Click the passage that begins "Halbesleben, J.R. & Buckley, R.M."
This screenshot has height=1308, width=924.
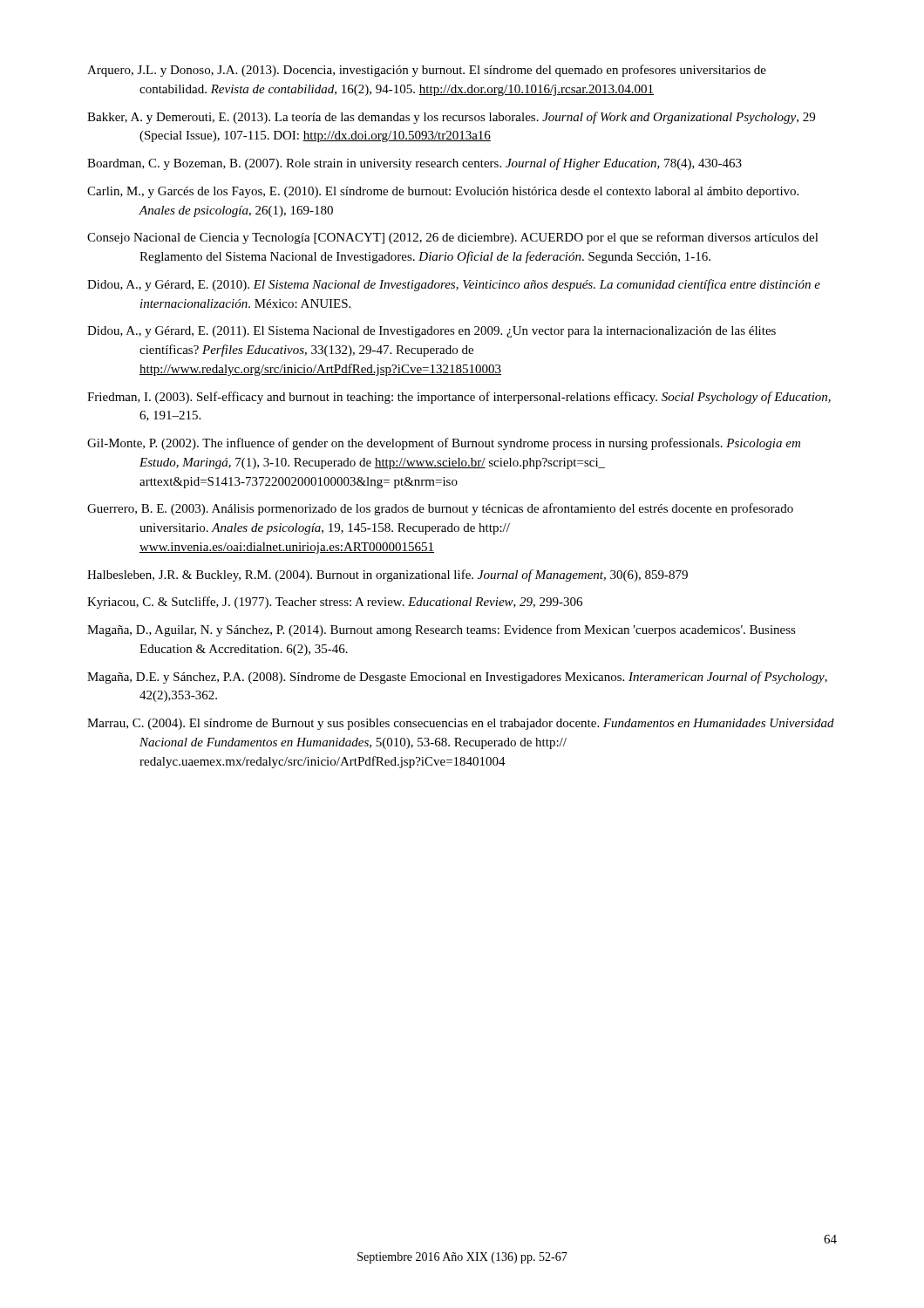388,574
